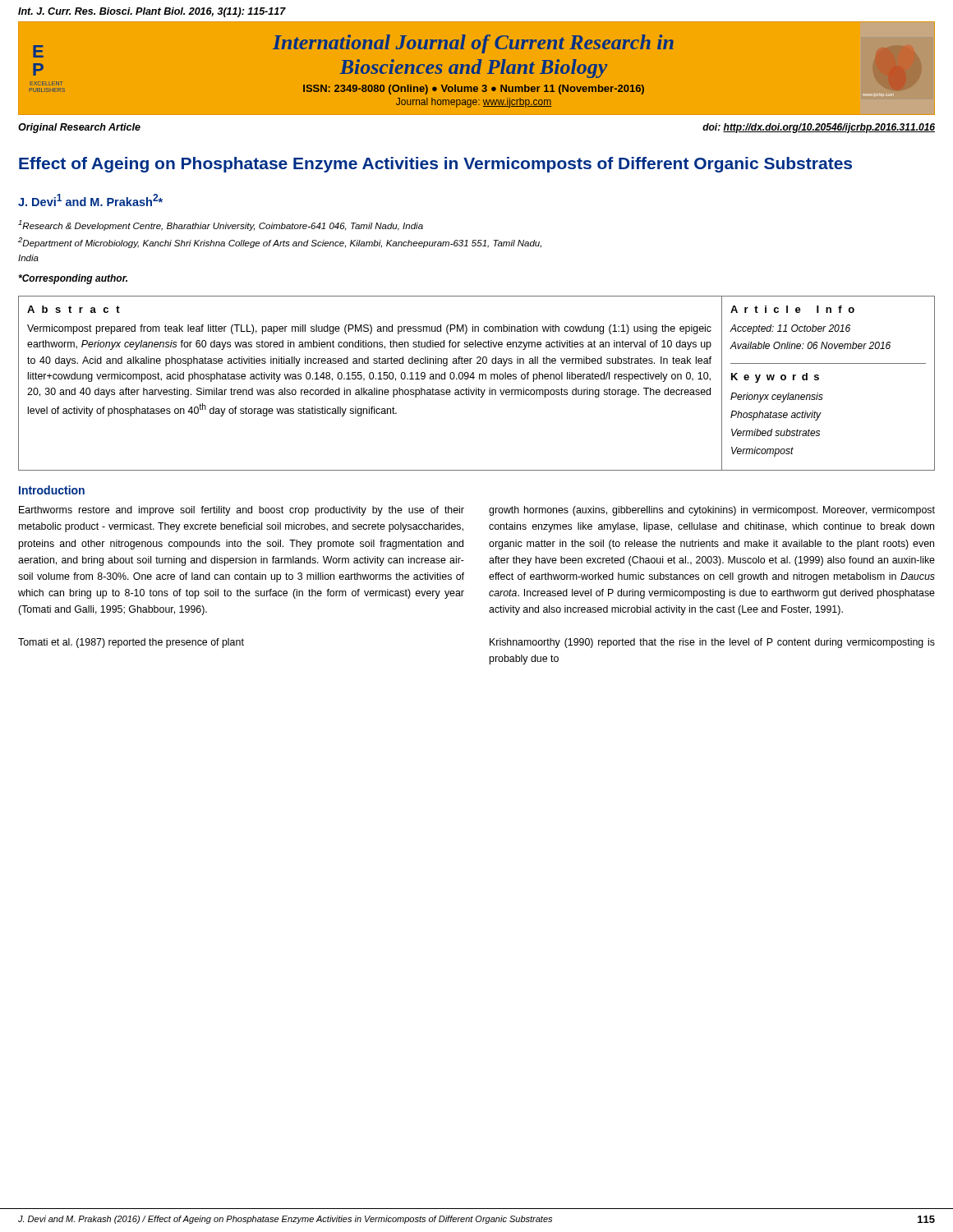Point to the block beginning "growth hormones (auxins, gibberellins and"
The width and height of the screenshot is (953, 1232).
coord(712,585)
